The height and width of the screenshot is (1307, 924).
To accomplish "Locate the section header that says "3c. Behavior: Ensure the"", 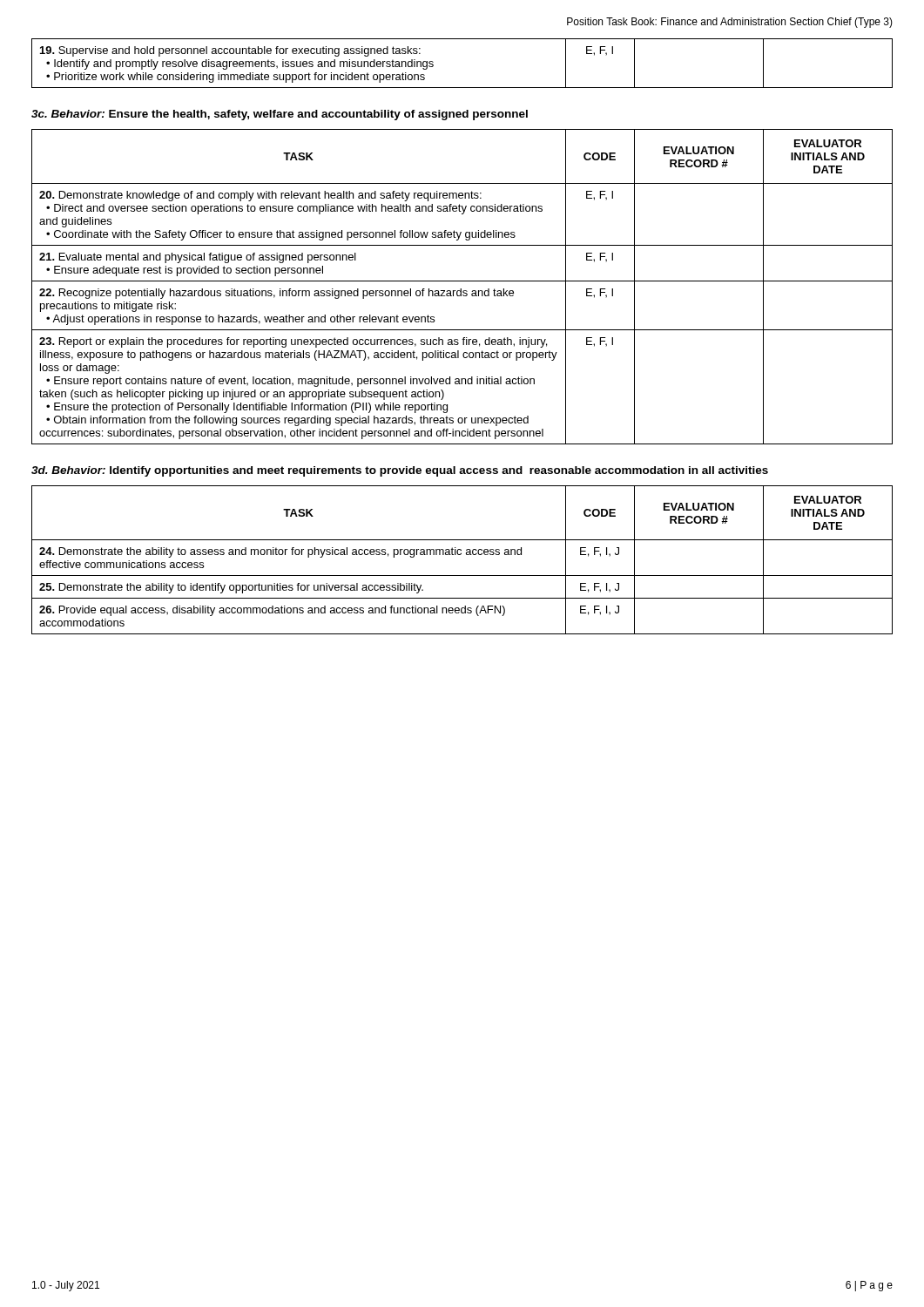I will (x=280, y=114).
